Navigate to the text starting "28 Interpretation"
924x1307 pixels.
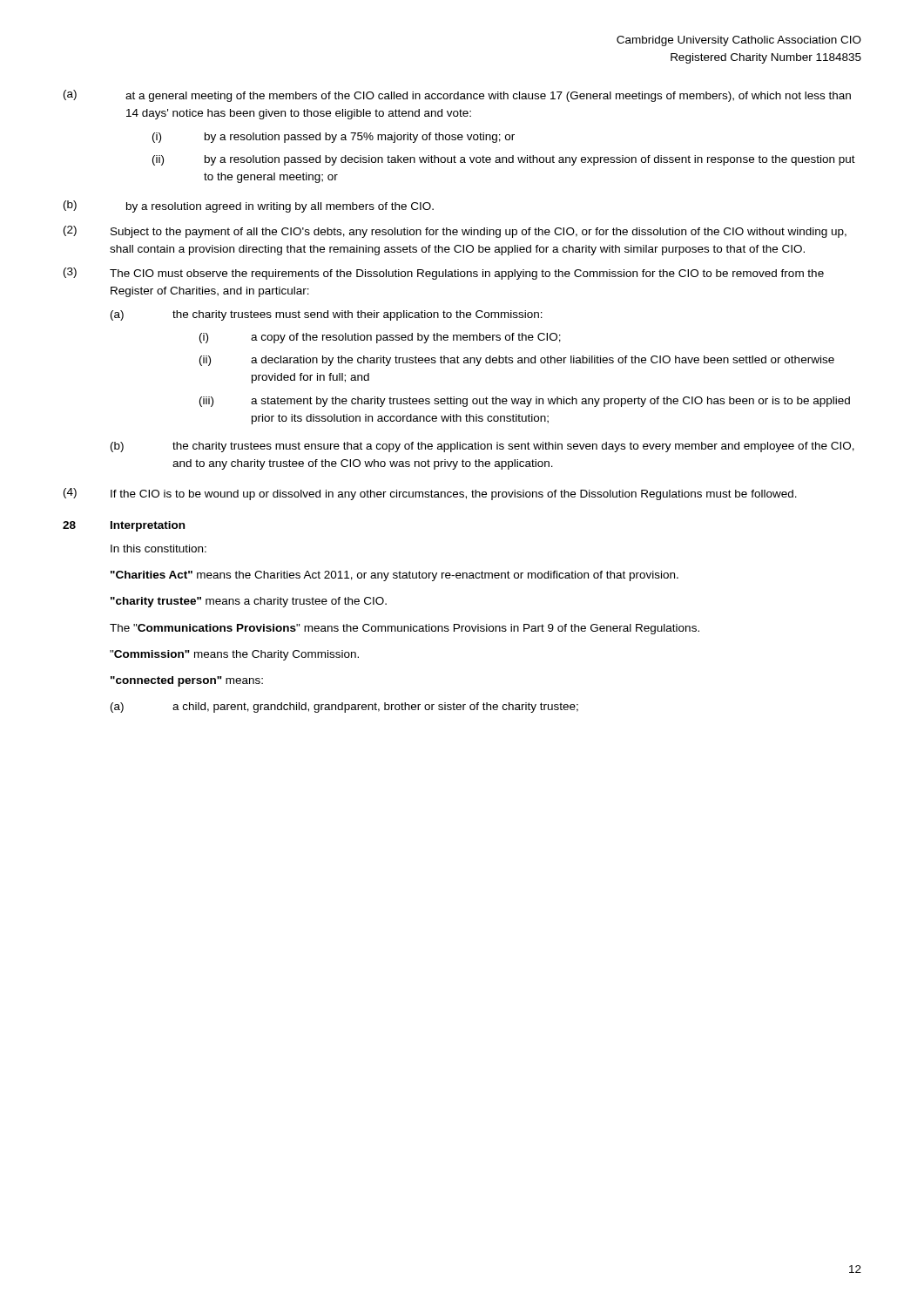[124, 525]
